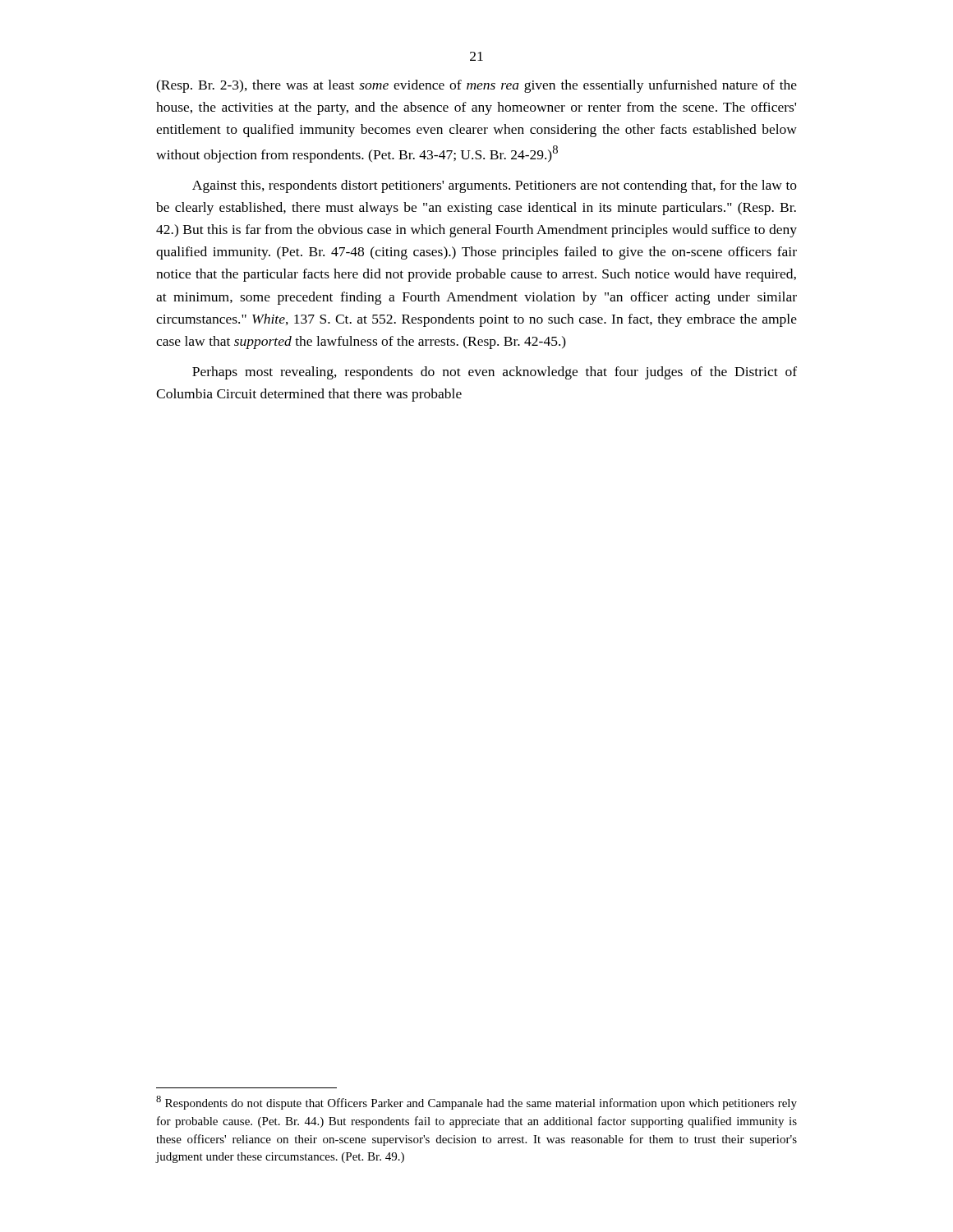
Task: Find the block on this page that starts "Against this, respondents distort petitioners'"
Action: click(476, 263)
